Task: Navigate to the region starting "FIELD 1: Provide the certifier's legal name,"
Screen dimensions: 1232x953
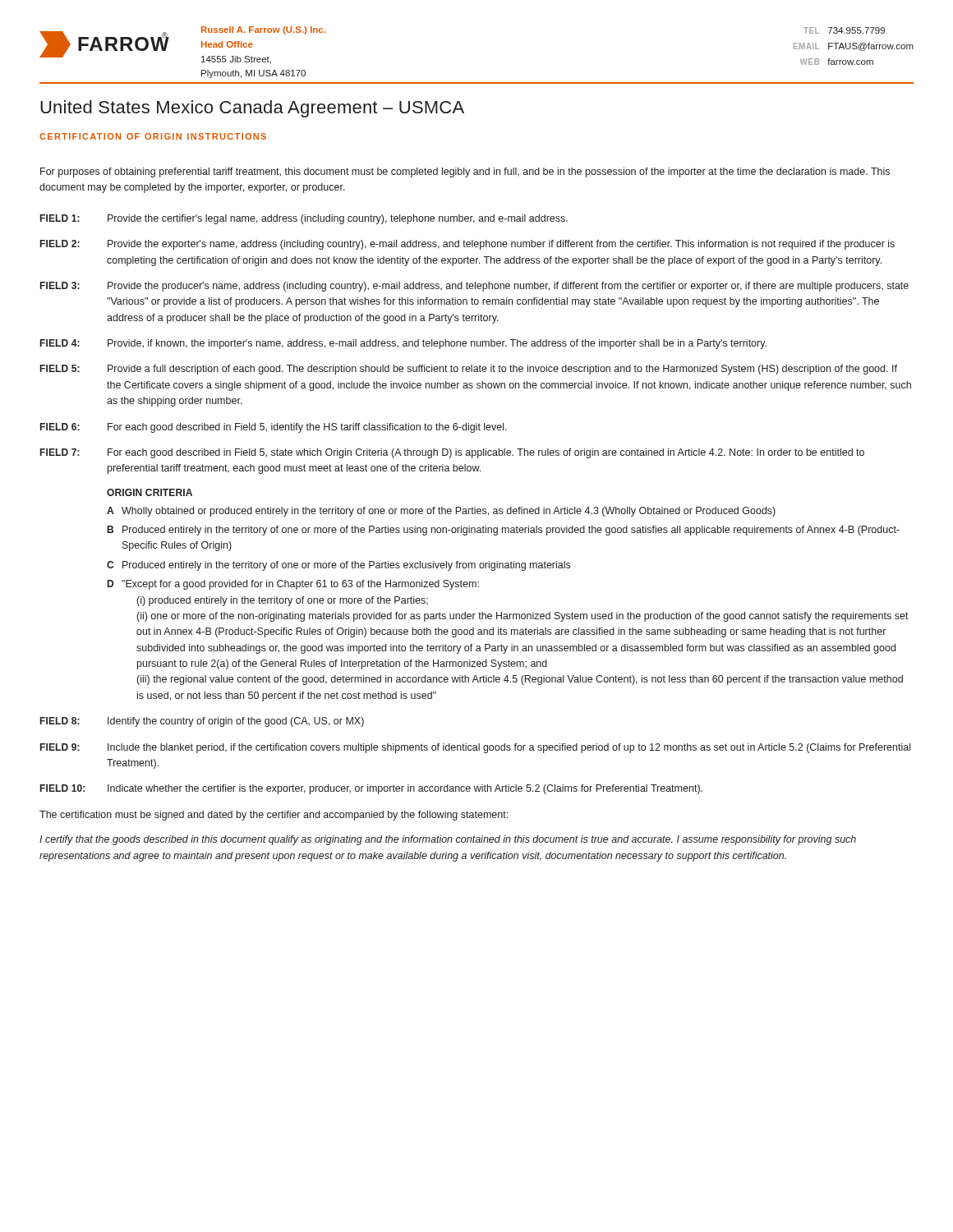Action: pos(476,219)
